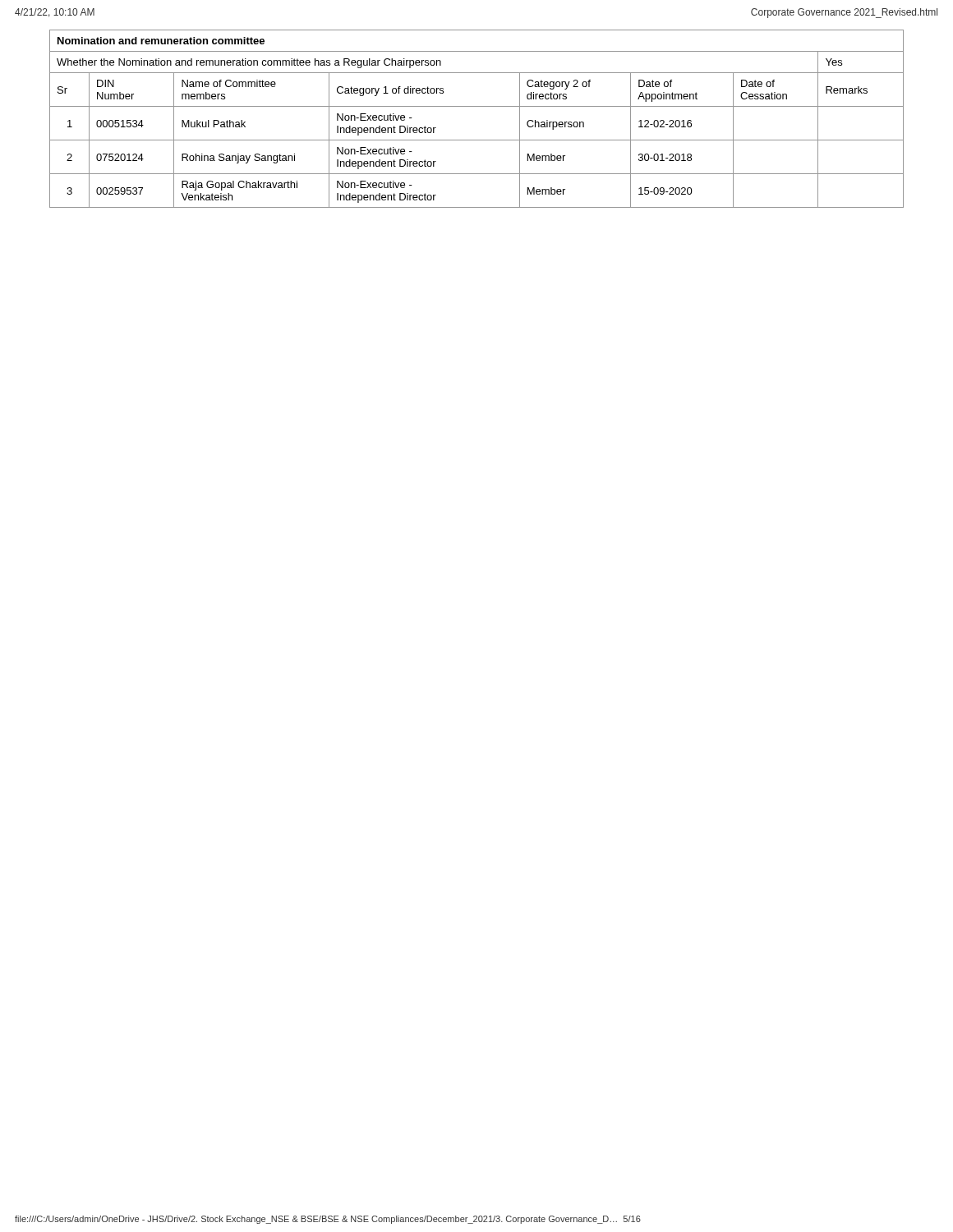Select the table that reads "Category 2 of"
The height and width of the screenshot is (1232, 953).
pos(476,119)
